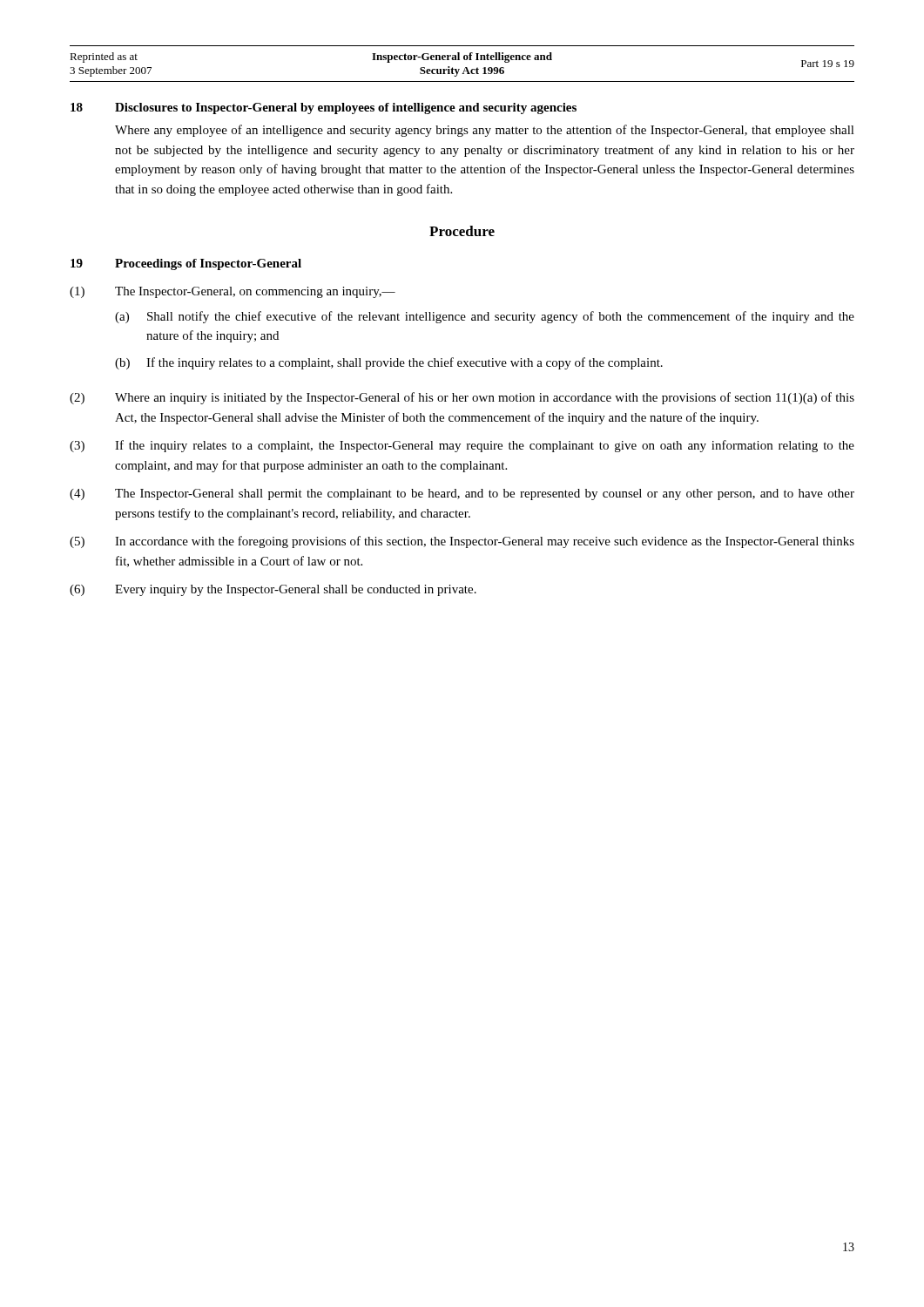The width and height of the screenshot is (924, 1307).
Task: Select the passage starting "19 Proceedings of Inspector-General"
Action: [186, 264]
